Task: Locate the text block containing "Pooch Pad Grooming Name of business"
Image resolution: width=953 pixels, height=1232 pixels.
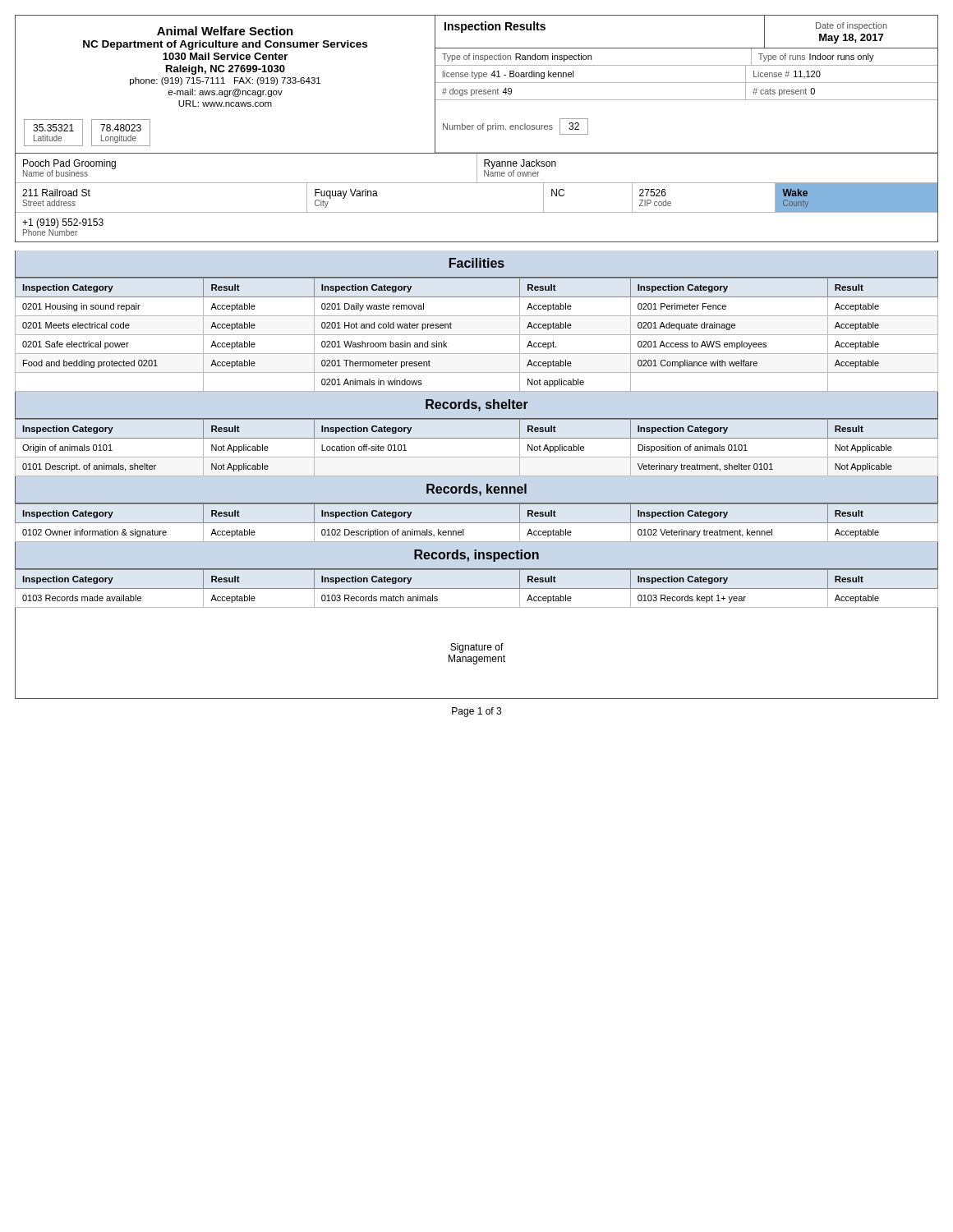Action: pos(476,198)
